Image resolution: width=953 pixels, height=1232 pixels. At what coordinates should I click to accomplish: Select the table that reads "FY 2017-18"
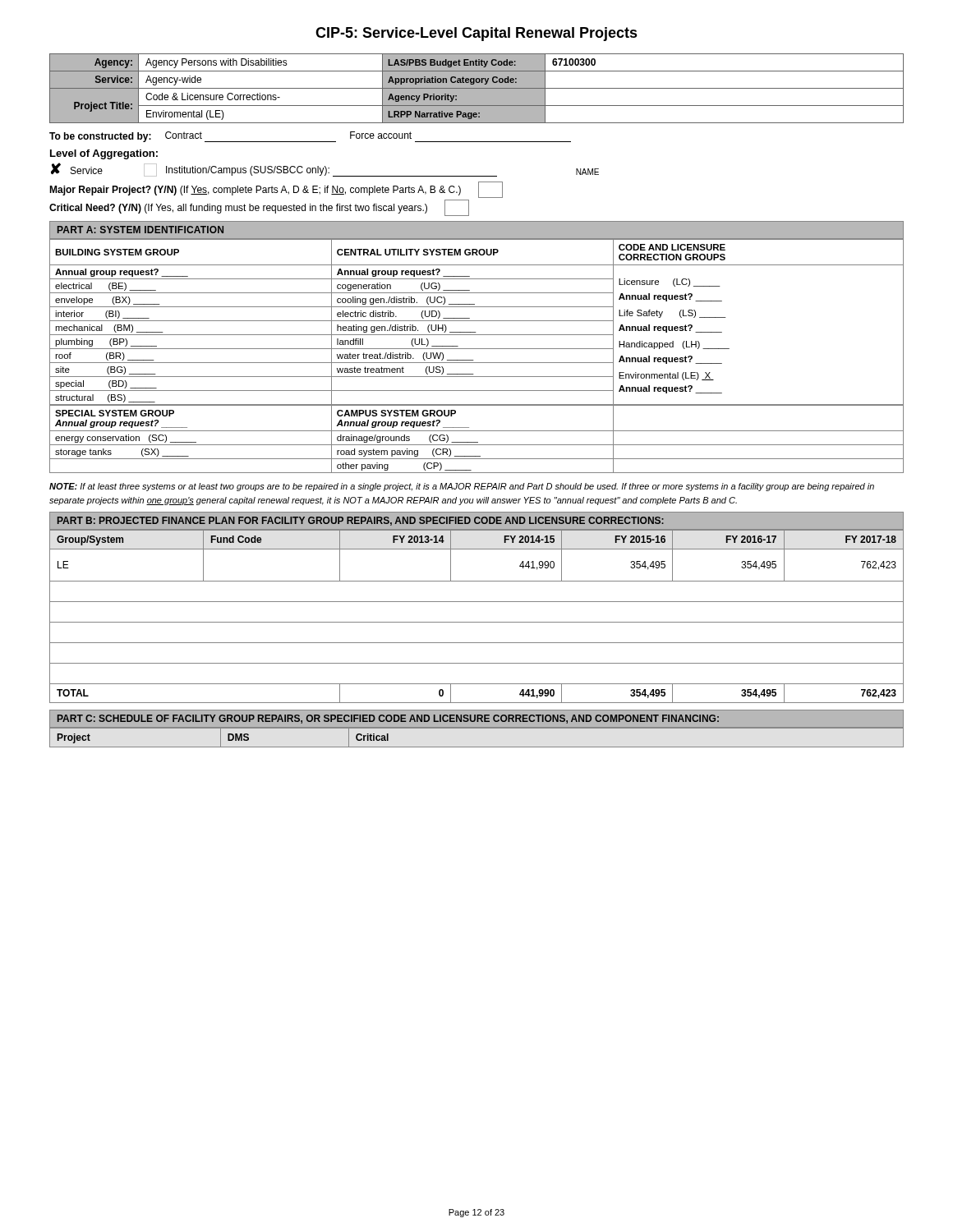(476, 616)
